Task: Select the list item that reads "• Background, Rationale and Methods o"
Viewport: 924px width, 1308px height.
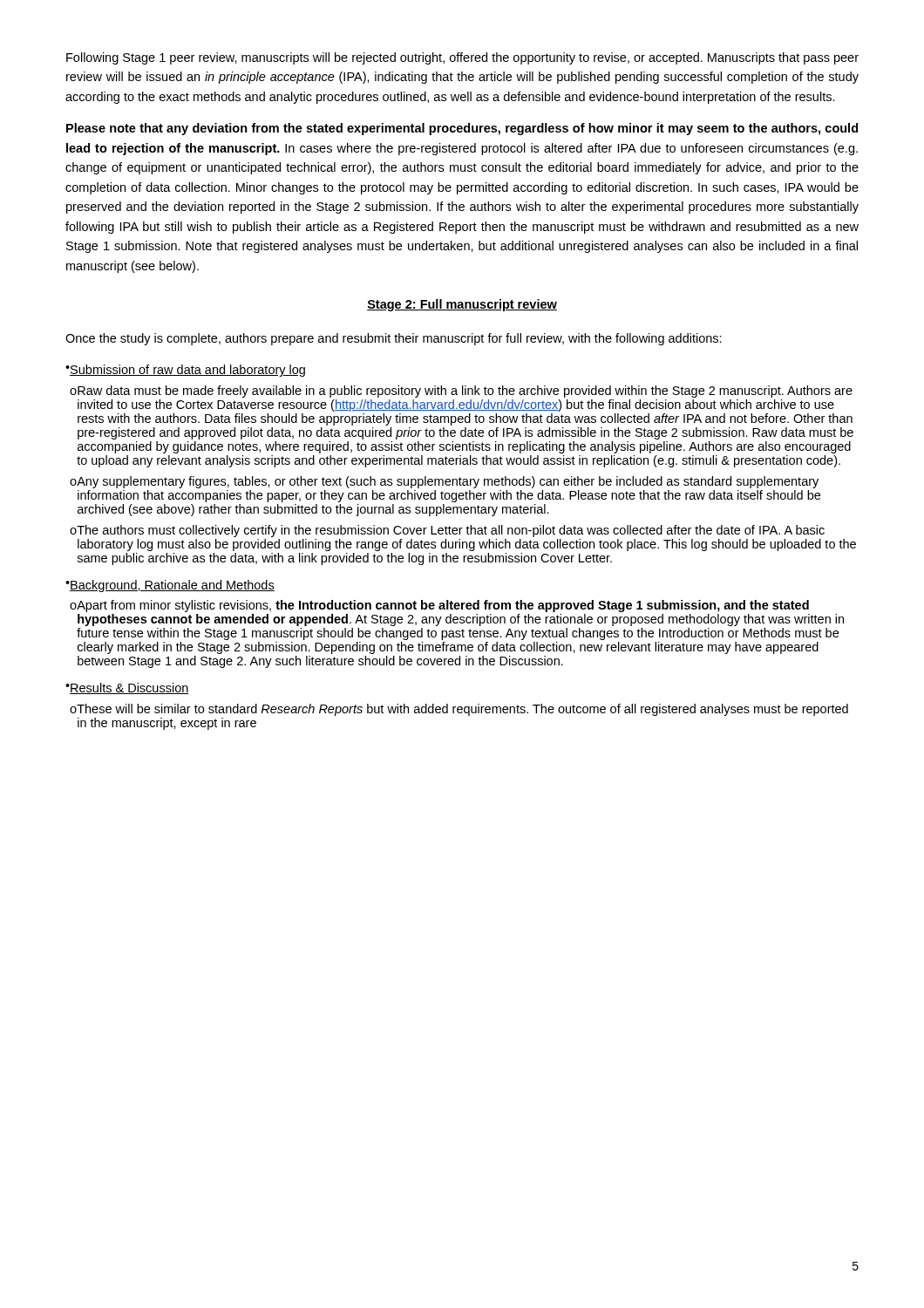Action: pos(462,625)
